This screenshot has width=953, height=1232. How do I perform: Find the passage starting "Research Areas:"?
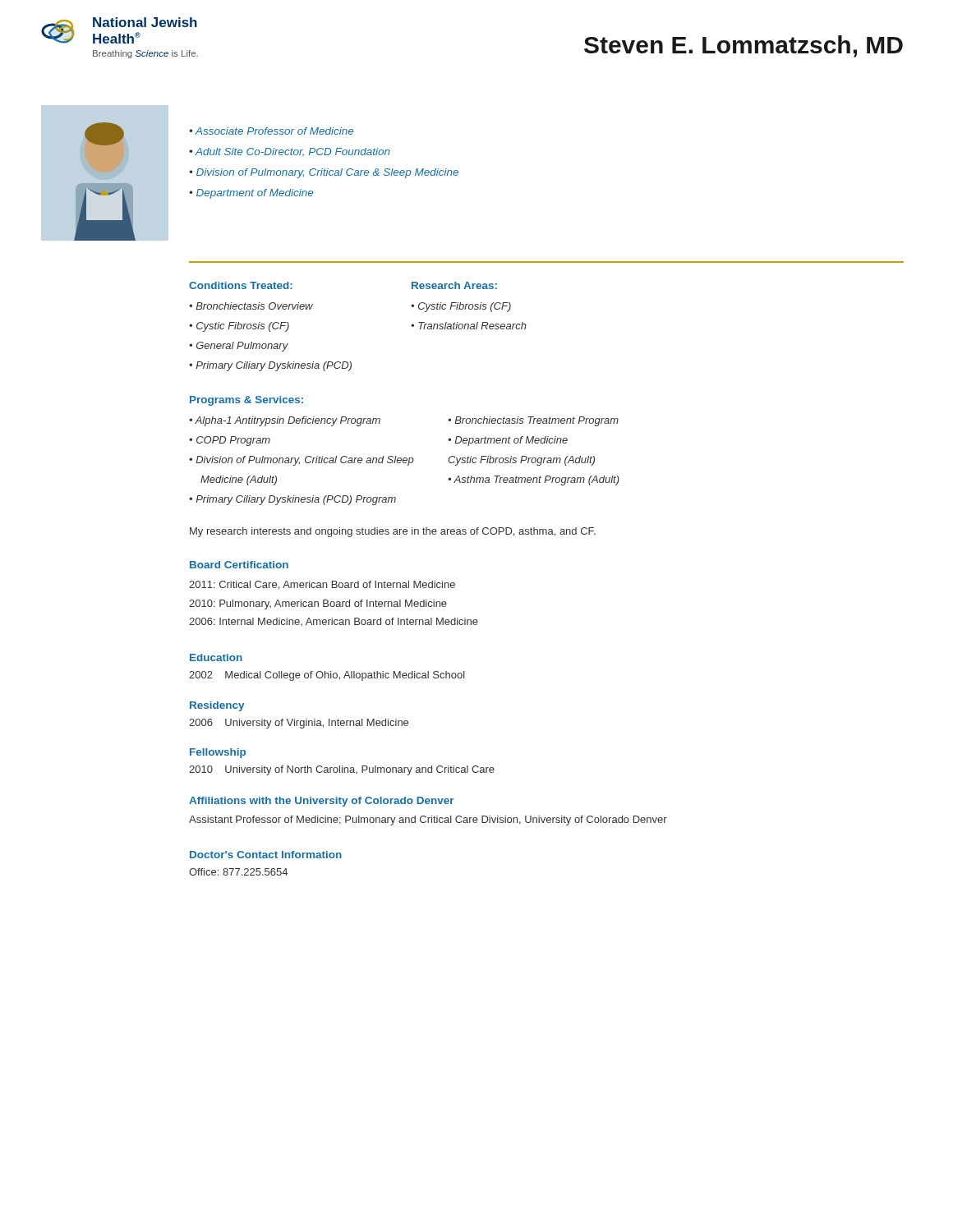(x=454, y=285)
